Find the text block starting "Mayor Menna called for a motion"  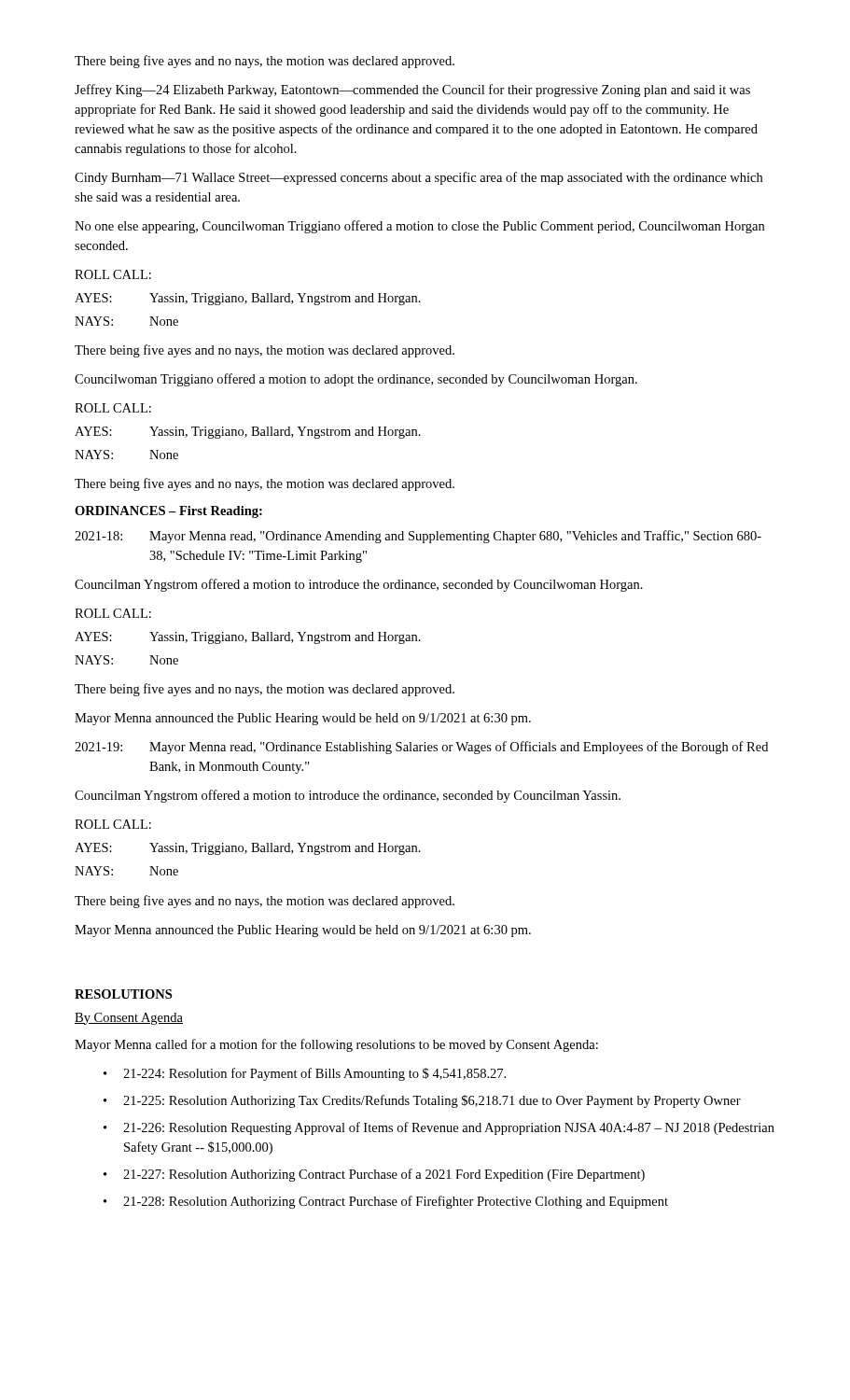[x=337, y=1044]
